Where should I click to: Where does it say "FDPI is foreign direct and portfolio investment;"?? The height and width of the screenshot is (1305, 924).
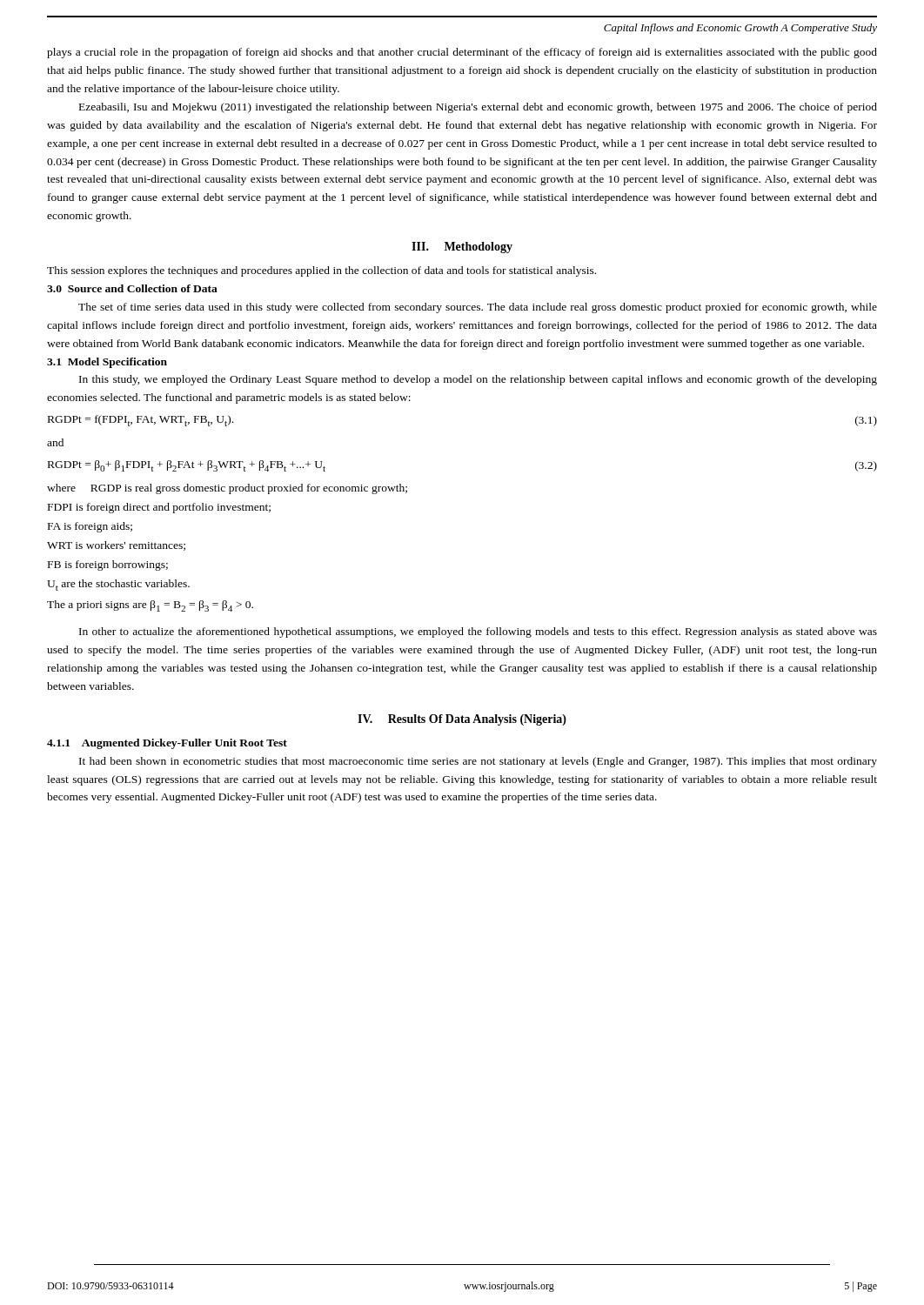coord(159,507)
